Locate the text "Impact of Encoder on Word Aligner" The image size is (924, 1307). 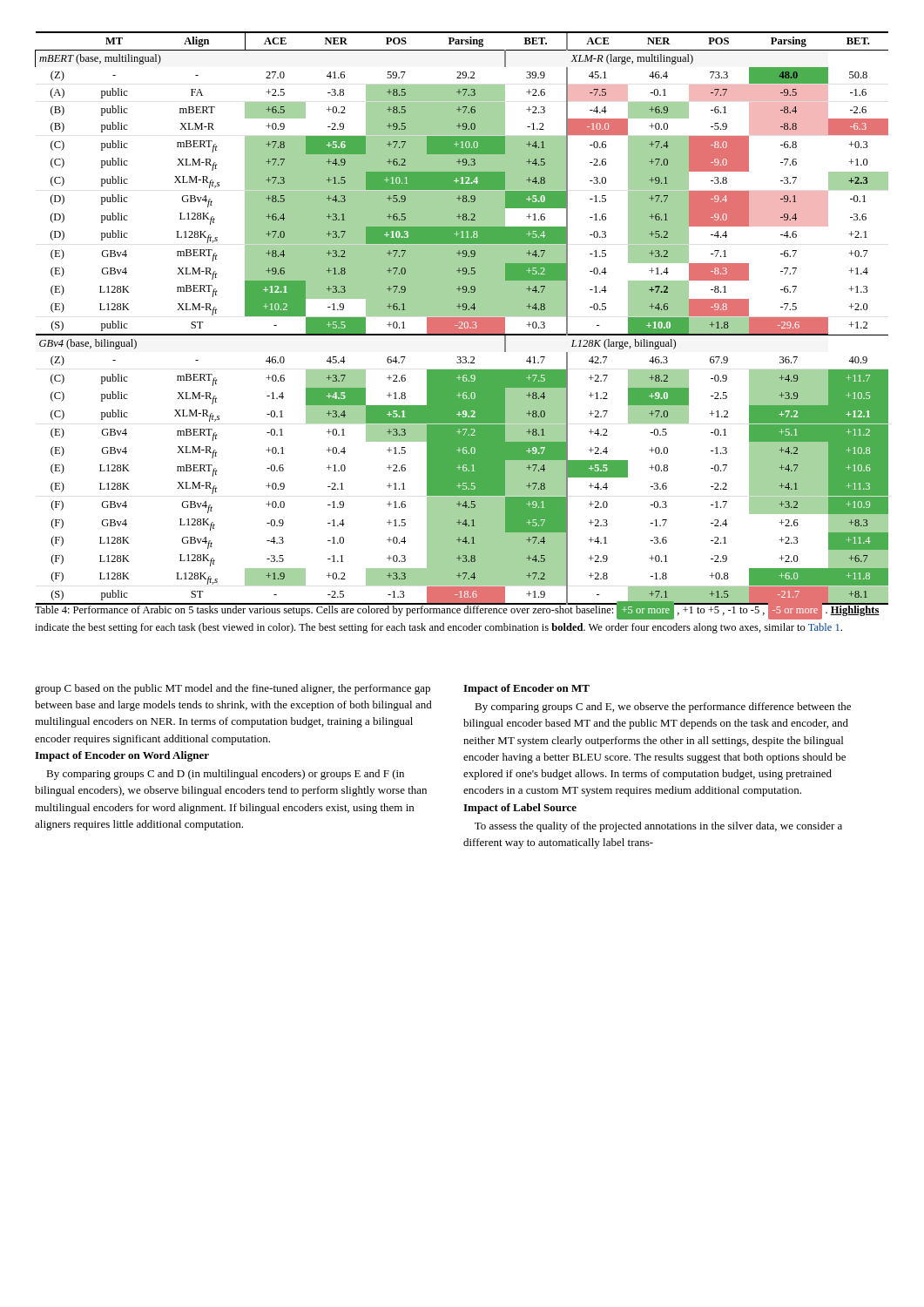tap(122, 755)
